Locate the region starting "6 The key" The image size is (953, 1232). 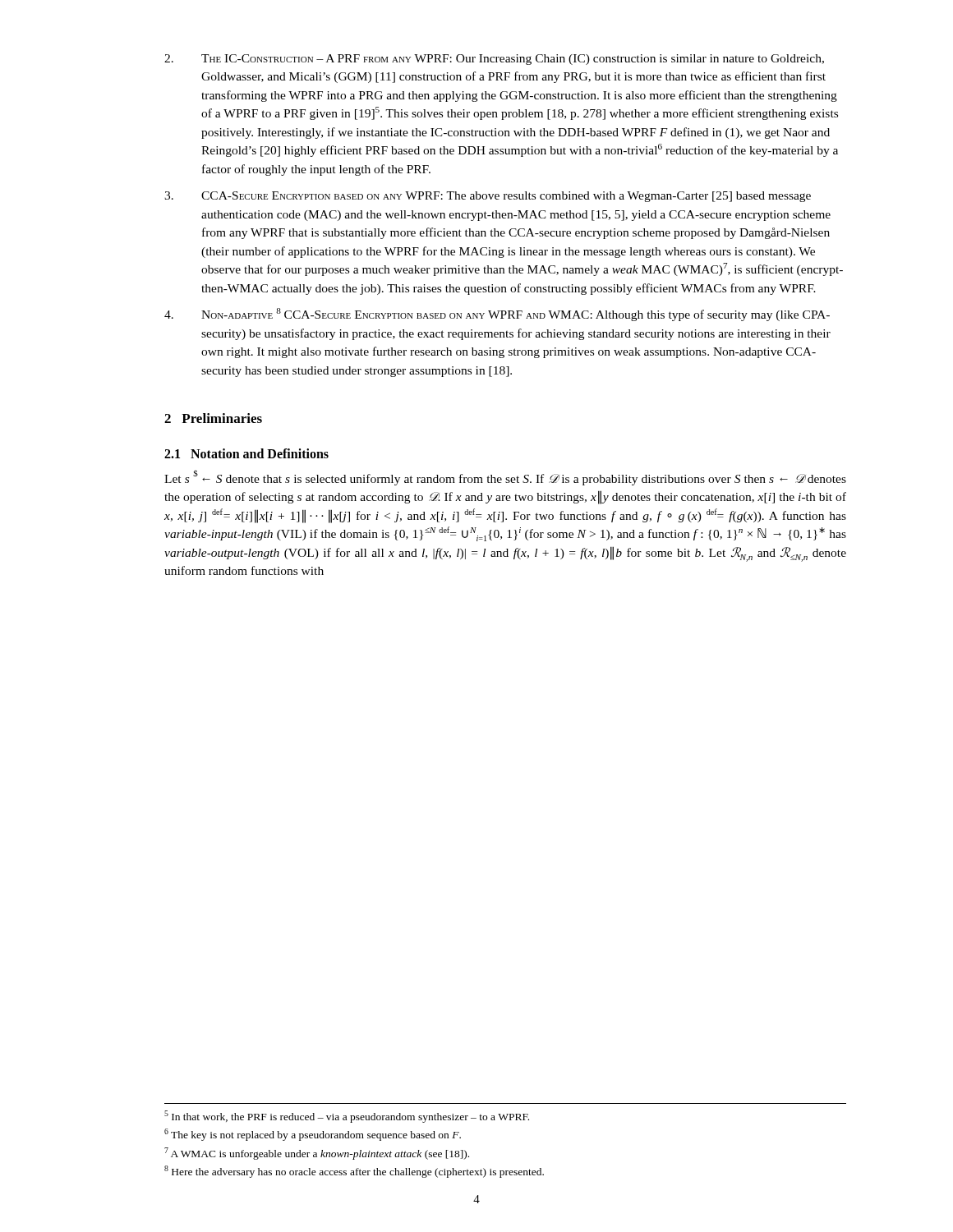(x=313, y=1134)
